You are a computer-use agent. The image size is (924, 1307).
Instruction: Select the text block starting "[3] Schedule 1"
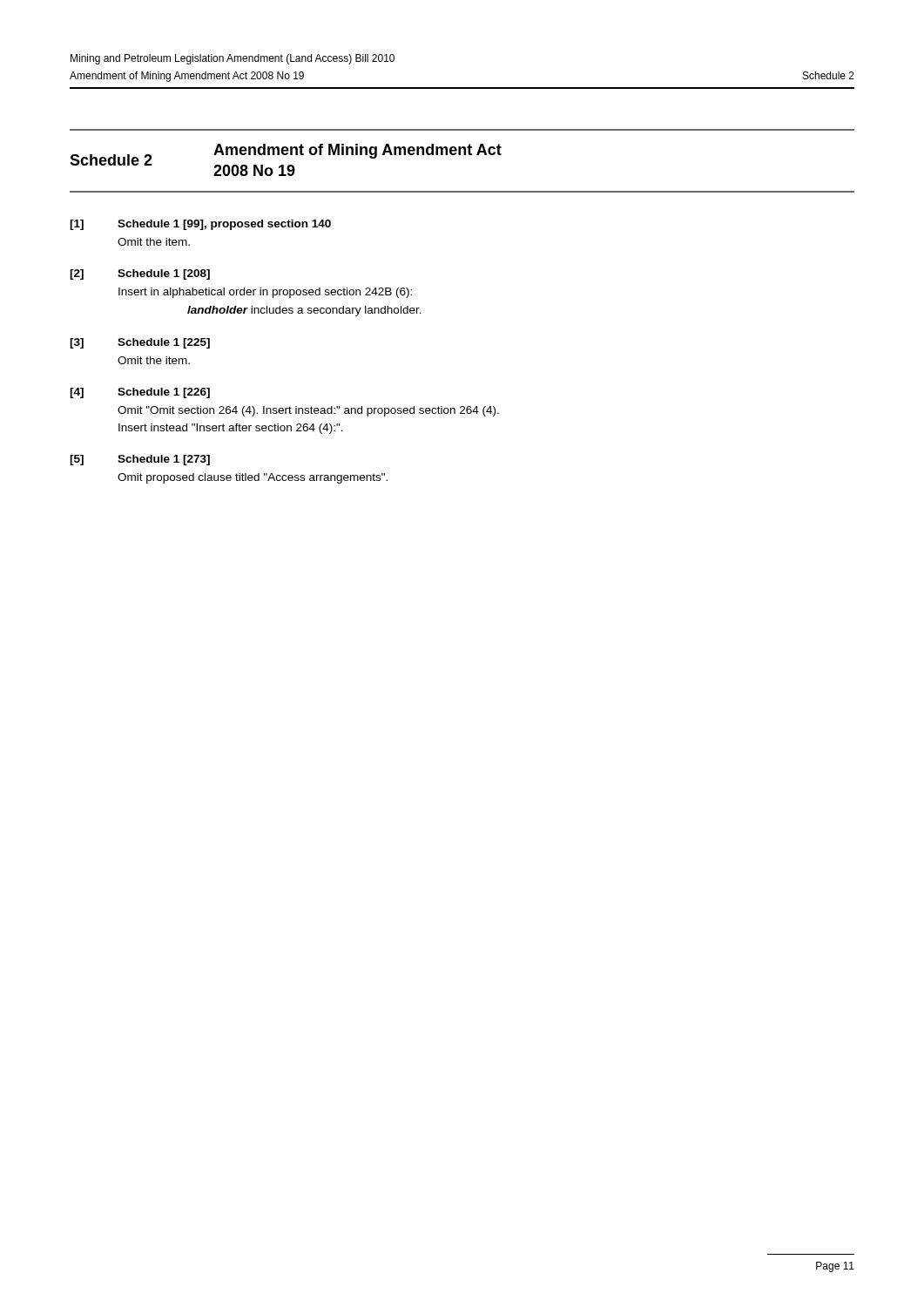[140, 343]
